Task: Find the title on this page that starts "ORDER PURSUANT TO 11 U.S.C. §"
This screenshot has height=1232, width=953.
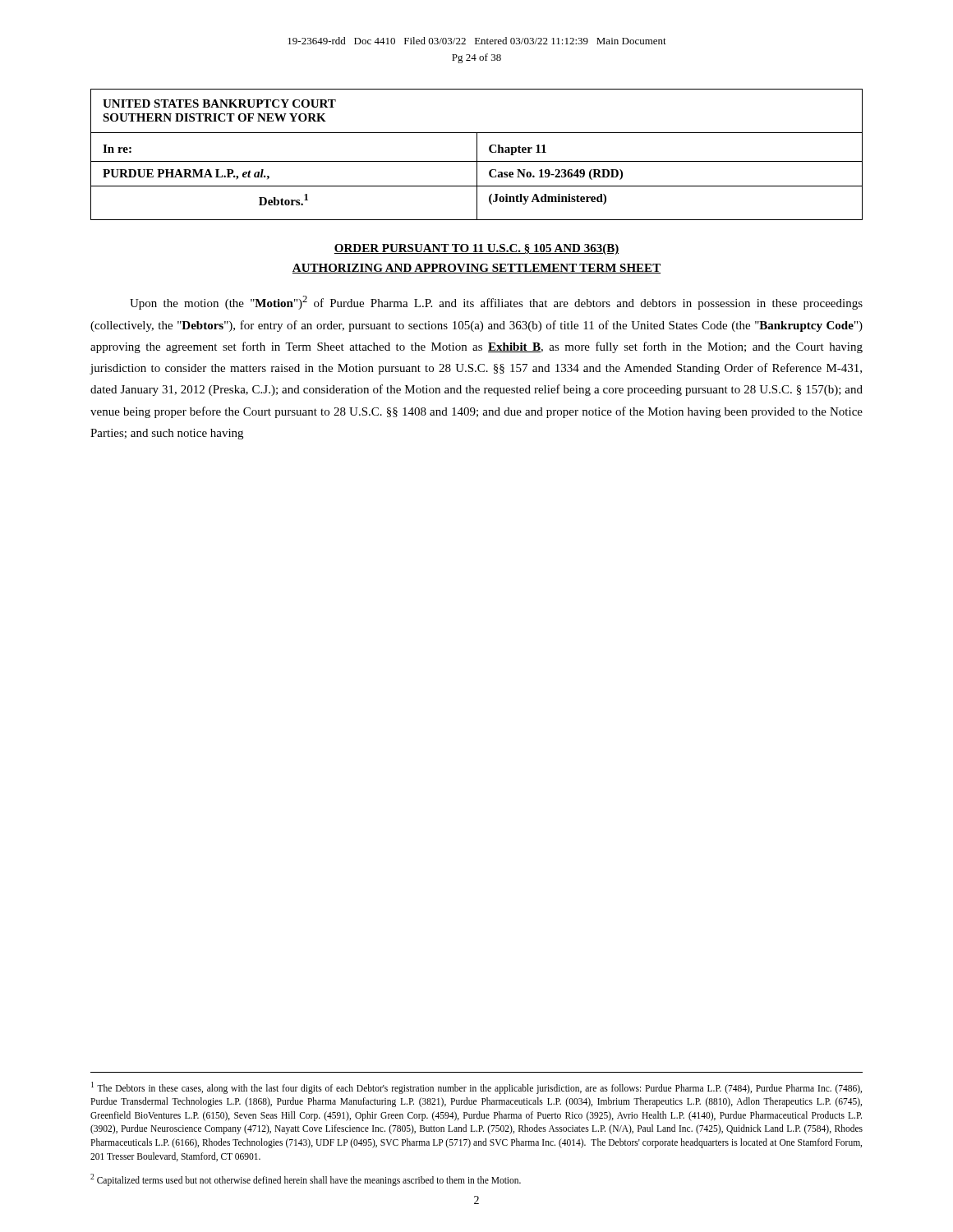Action: 476,258
